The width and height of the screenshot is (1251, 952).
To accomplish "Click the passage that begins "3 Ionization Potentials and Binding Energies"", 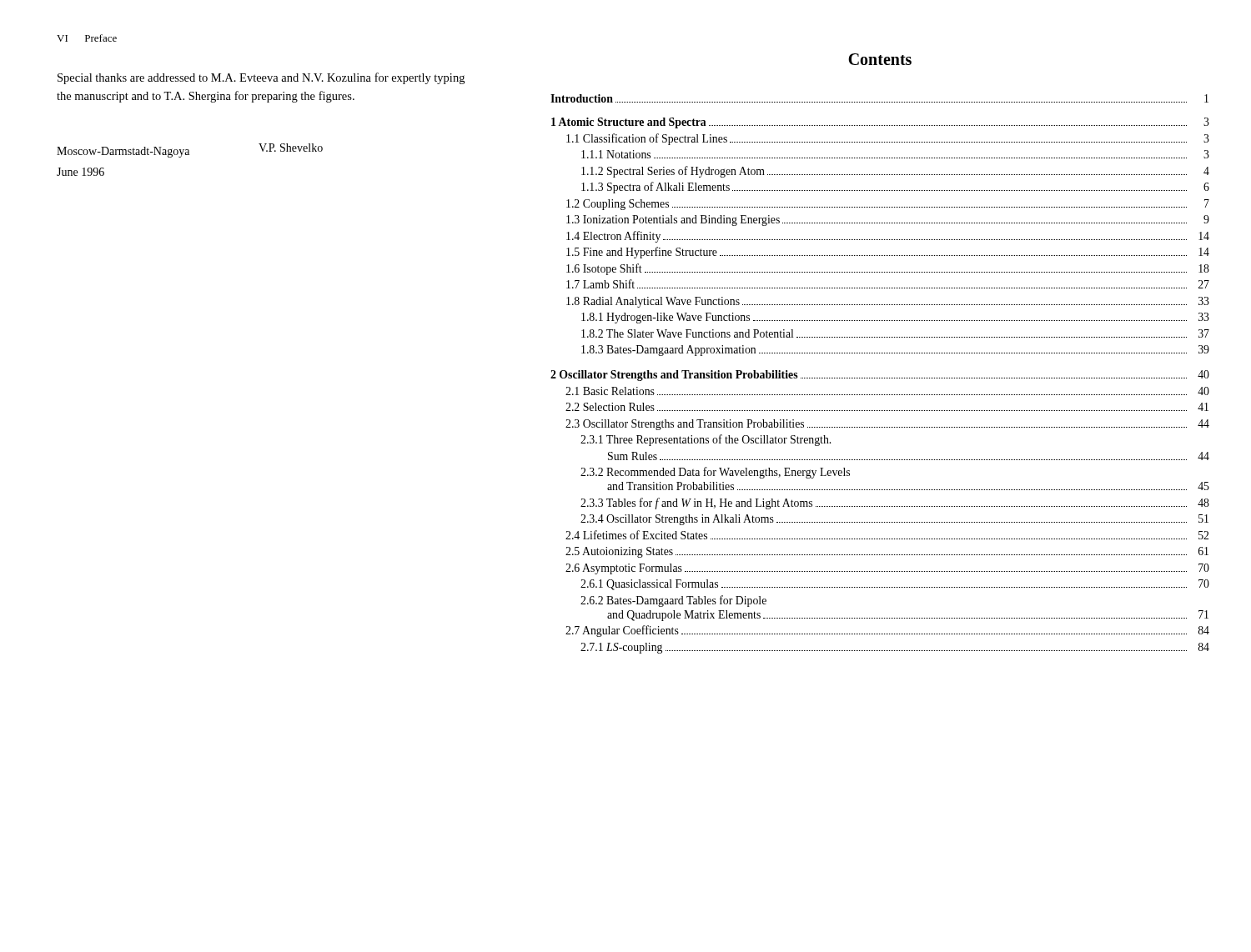I will pos(880,220).
